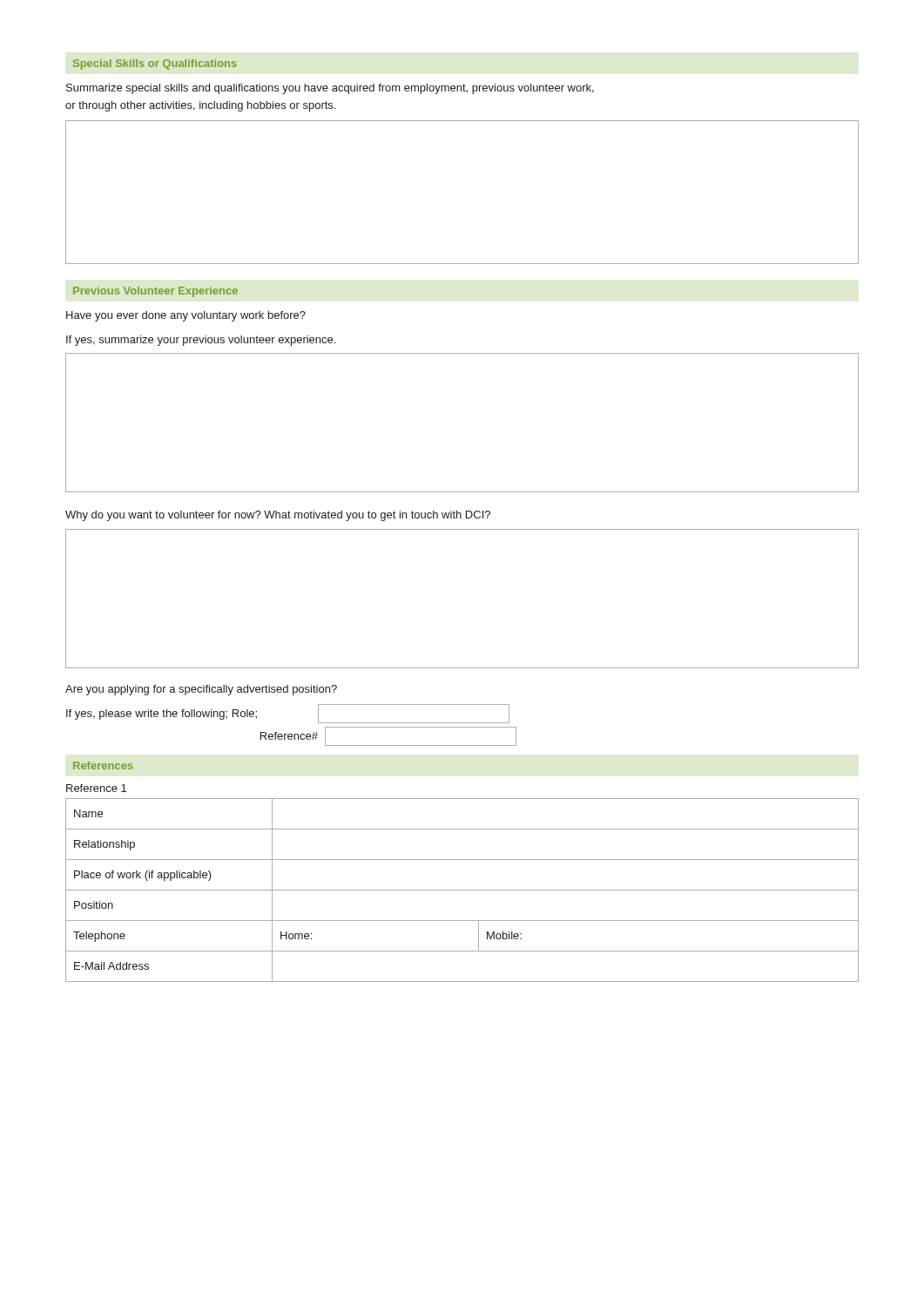Find the text block starting "Reference 1"

click(x=96, y=788)
